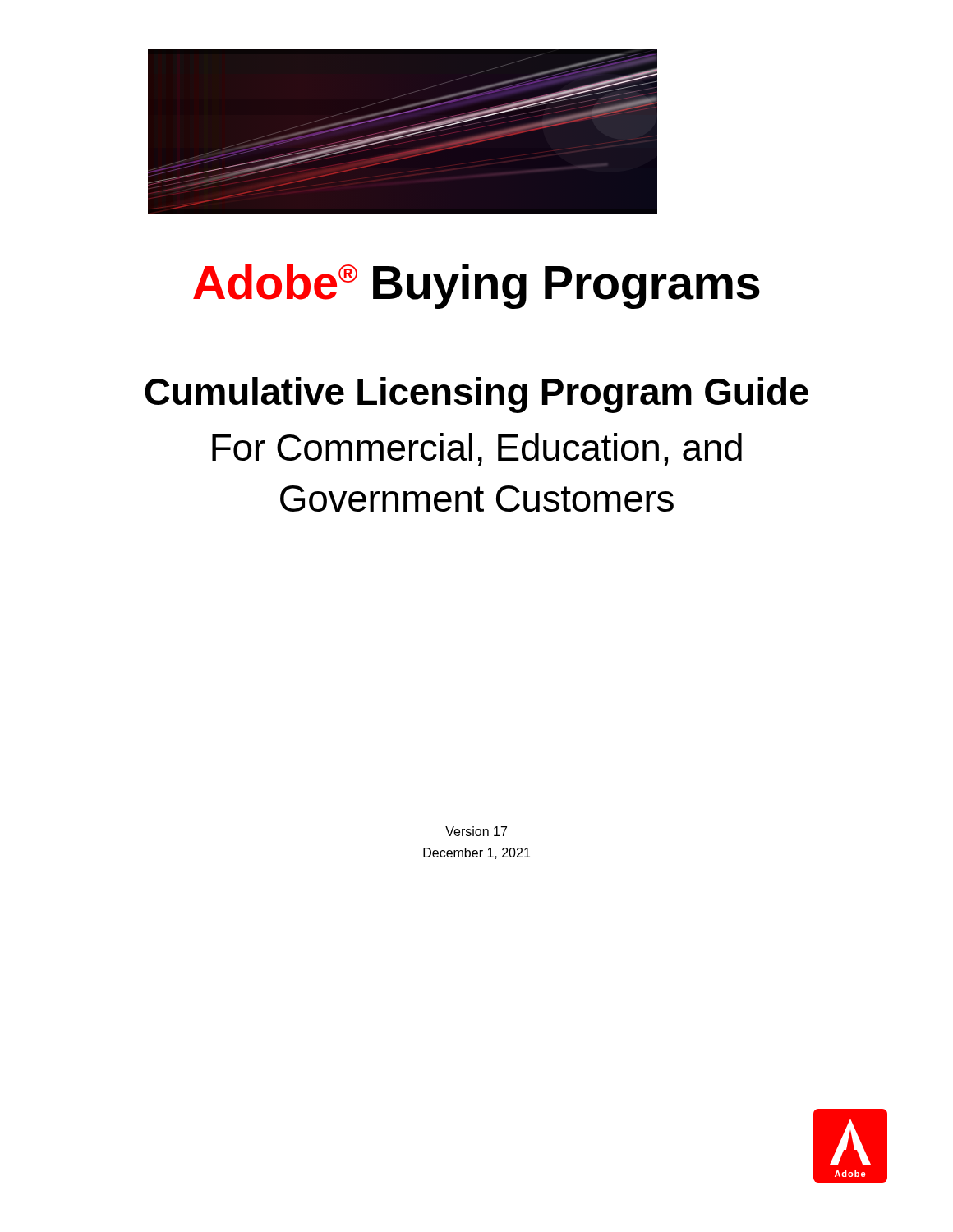Find the title that reads "Adobe® Buying Programs"
Viewport: 953px width, 1232px height.
pos(476,282)
